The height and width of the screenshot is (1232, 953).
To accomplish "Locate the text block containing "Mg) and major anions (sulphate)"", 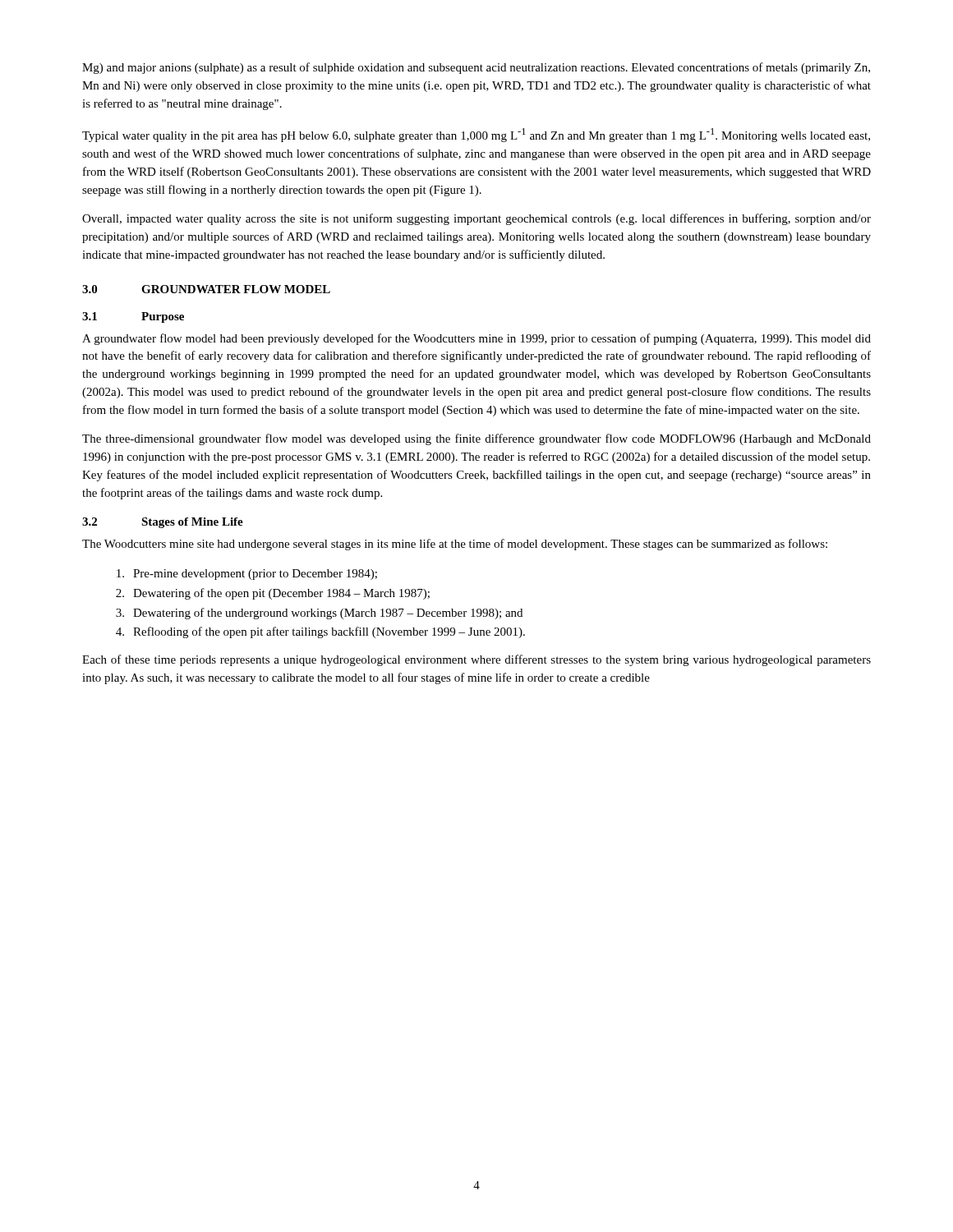I will 476,85.
